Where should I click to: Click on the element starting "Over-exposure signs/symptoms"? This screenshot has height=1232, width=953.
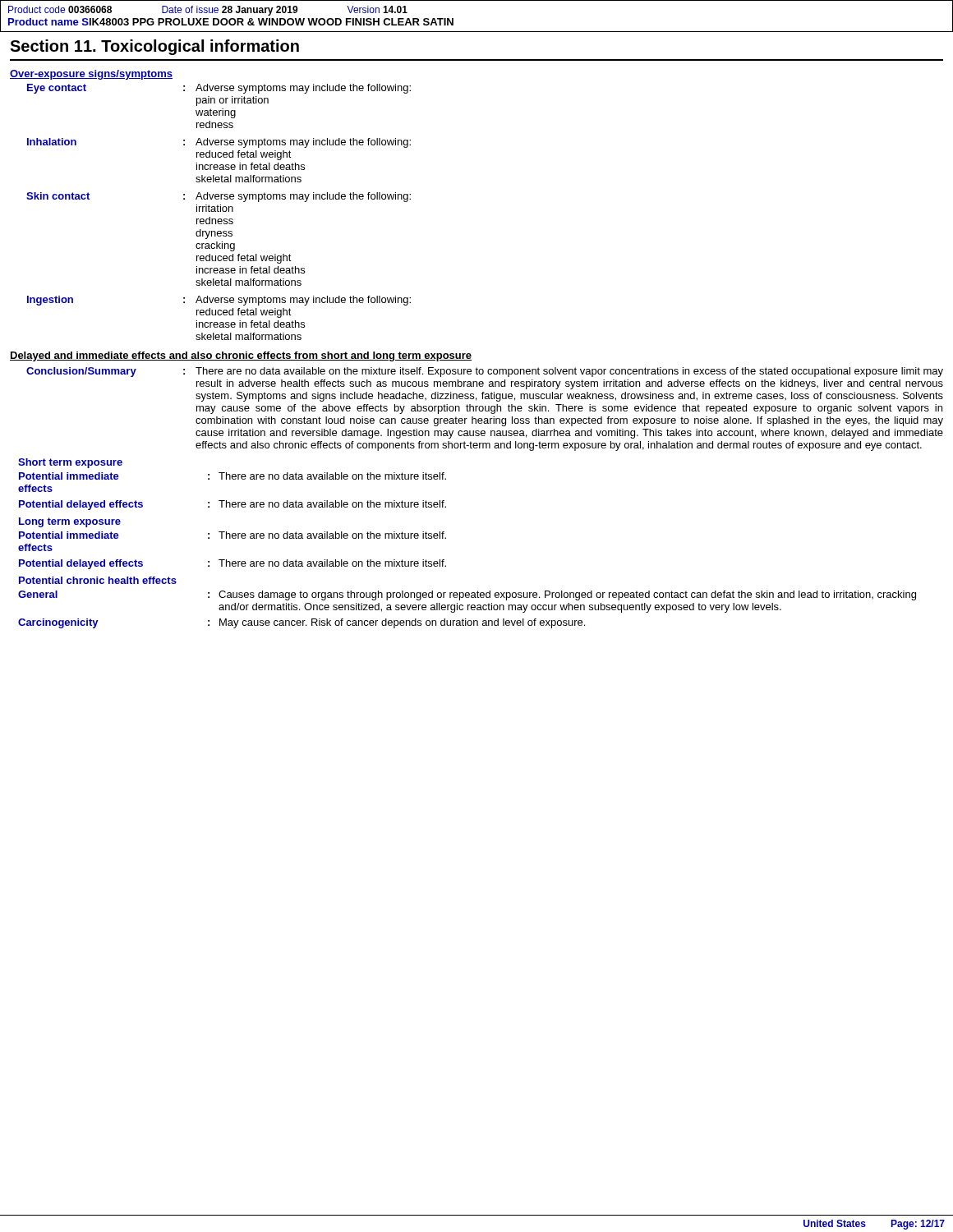pos(91,74)
